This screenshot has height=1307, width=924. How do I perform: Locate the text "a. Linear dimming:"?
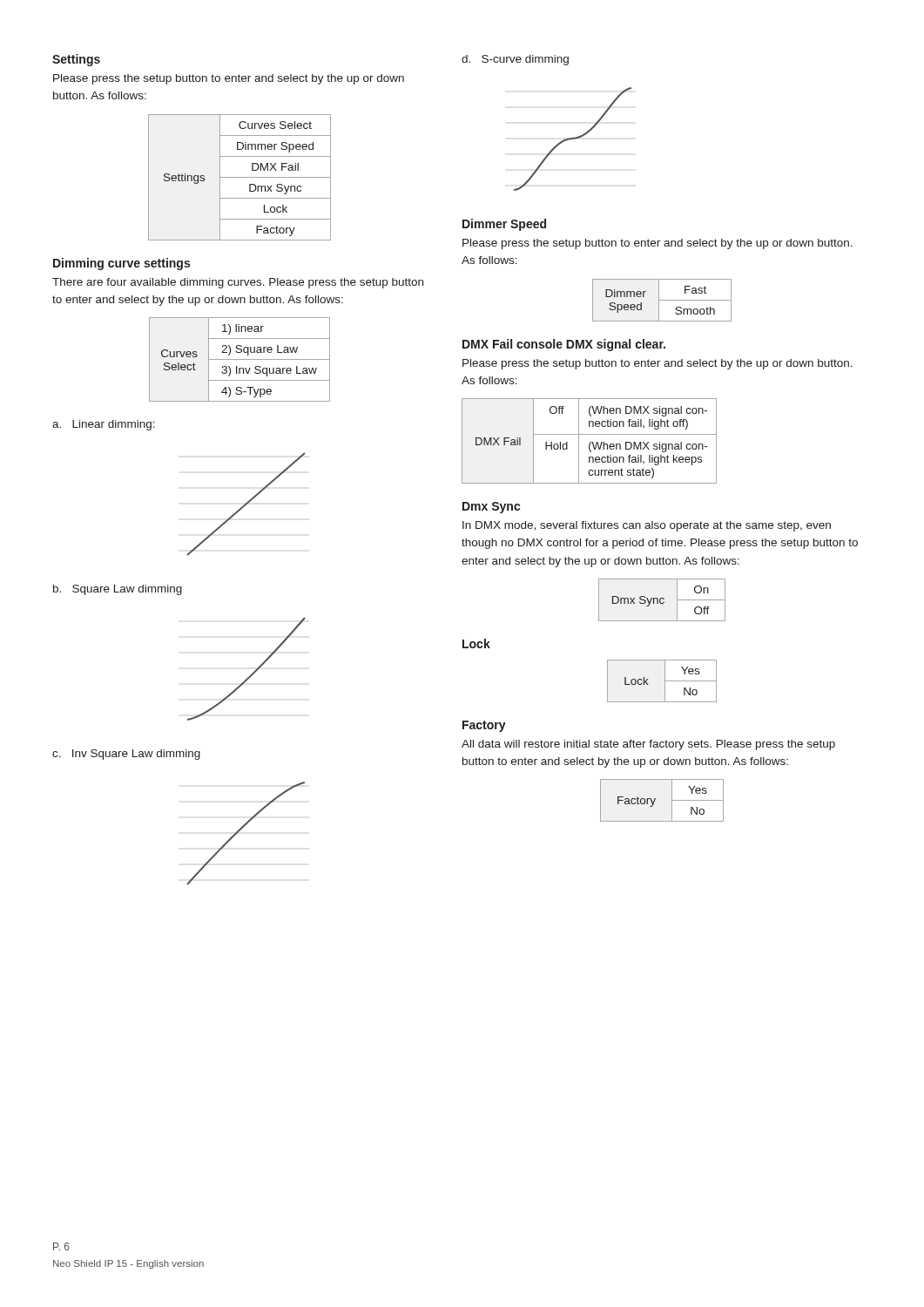[x=104, y=424]
